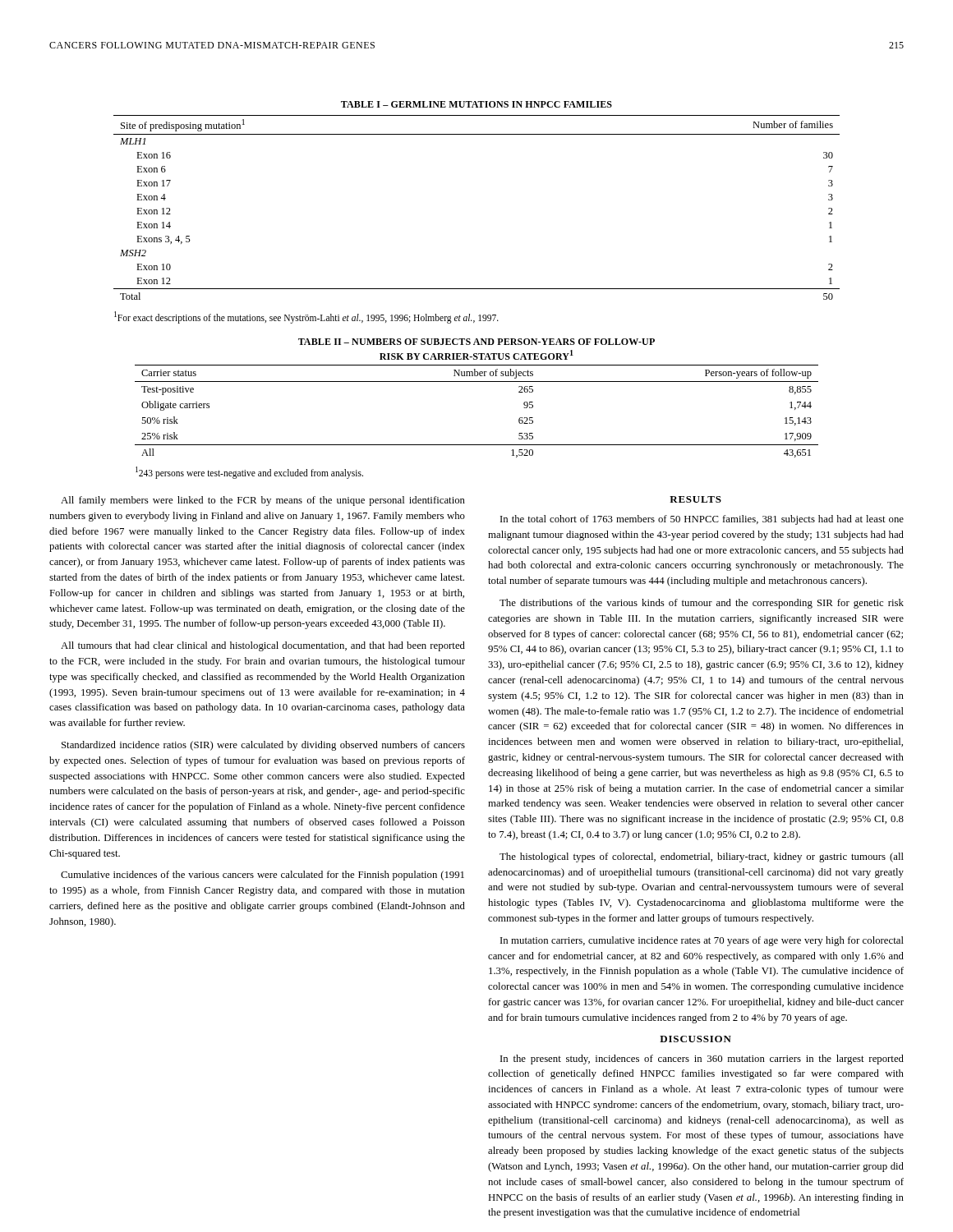Locate the region starting "In mutation carriers,"
953x1232 pixels.
(x=696, y=979)
